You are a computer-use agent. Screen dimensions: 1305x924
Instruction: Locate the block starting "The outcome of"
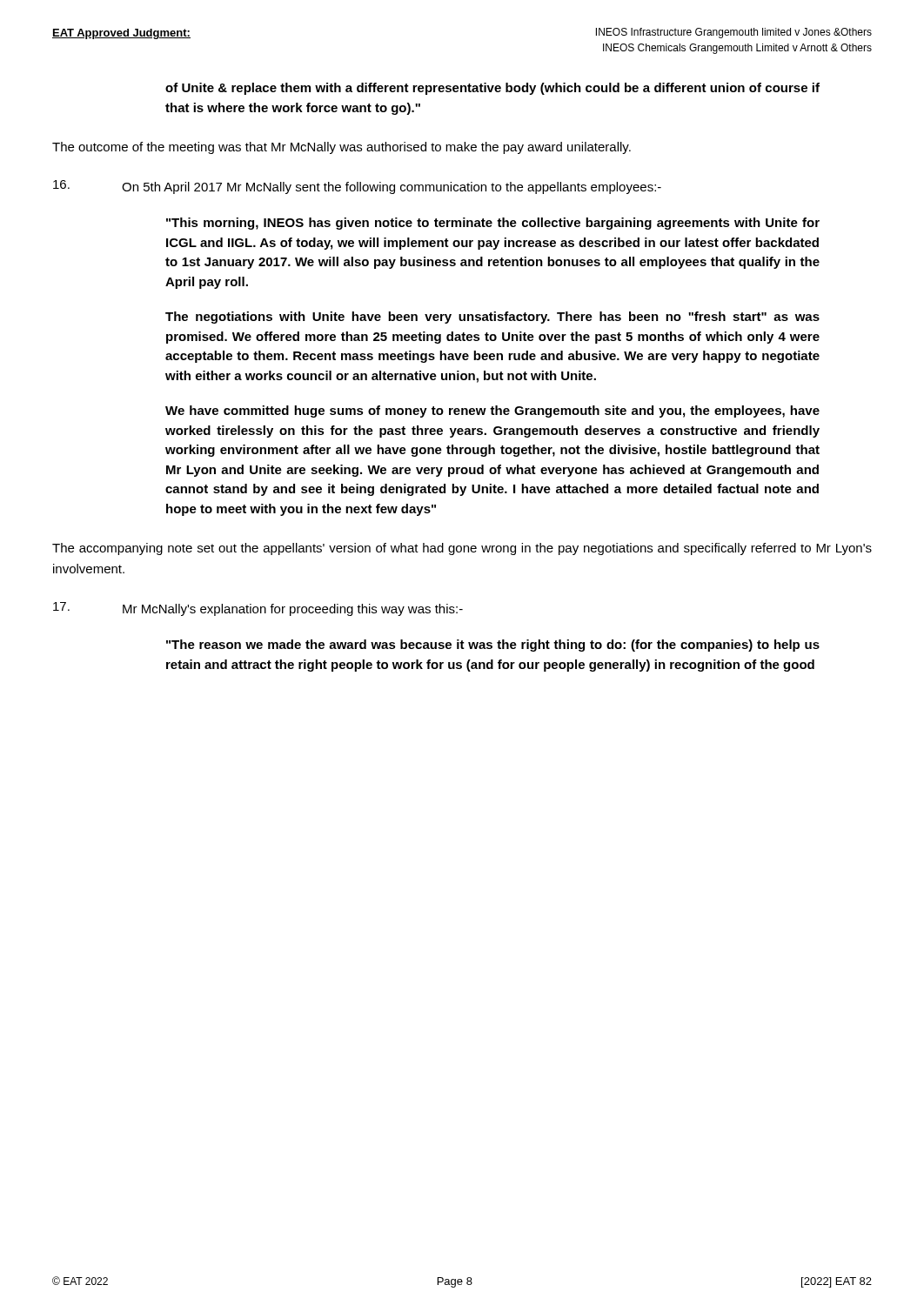(462, 147)
